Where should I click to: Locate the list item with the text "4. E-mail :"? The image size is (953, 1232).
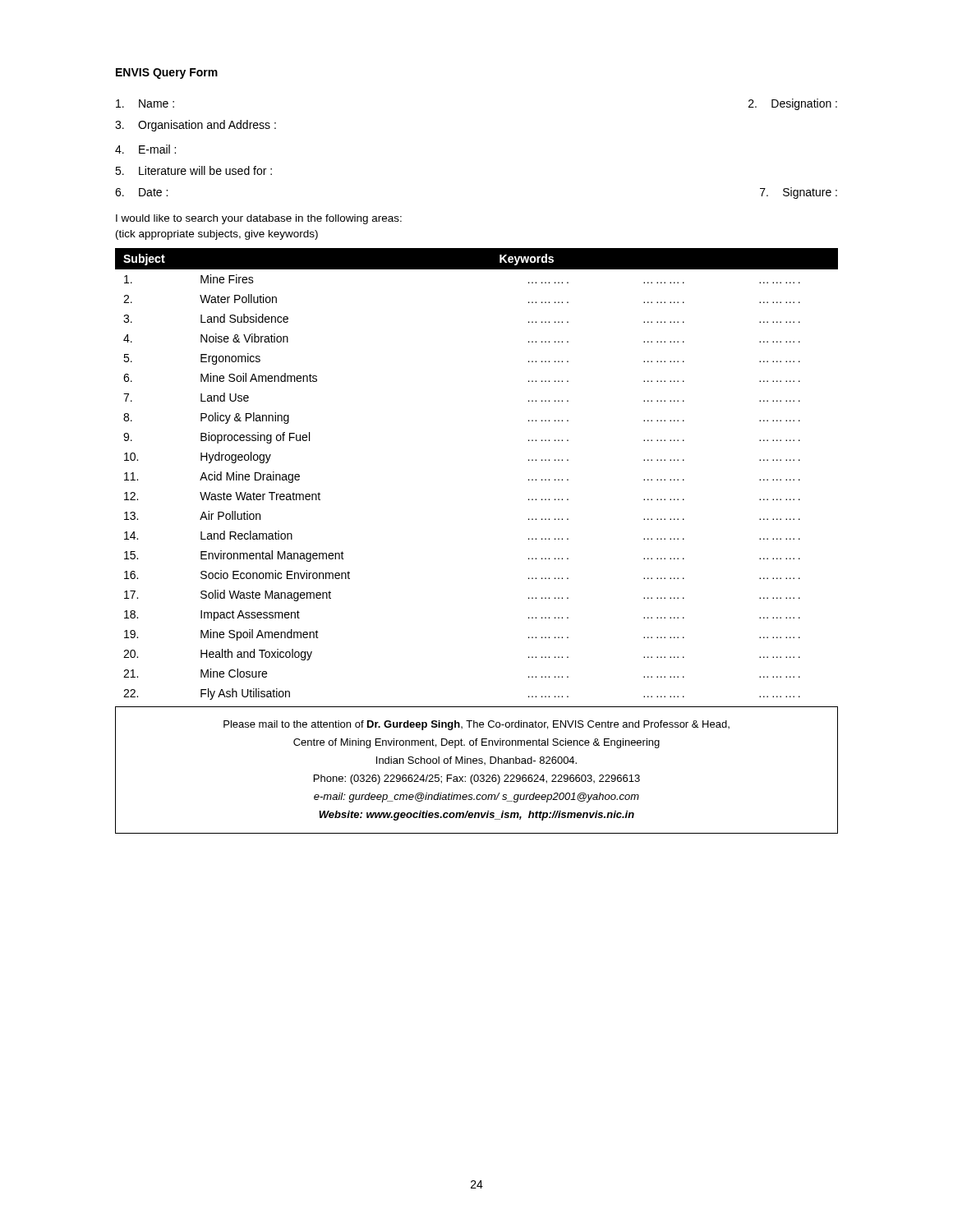tap(146, 150)
